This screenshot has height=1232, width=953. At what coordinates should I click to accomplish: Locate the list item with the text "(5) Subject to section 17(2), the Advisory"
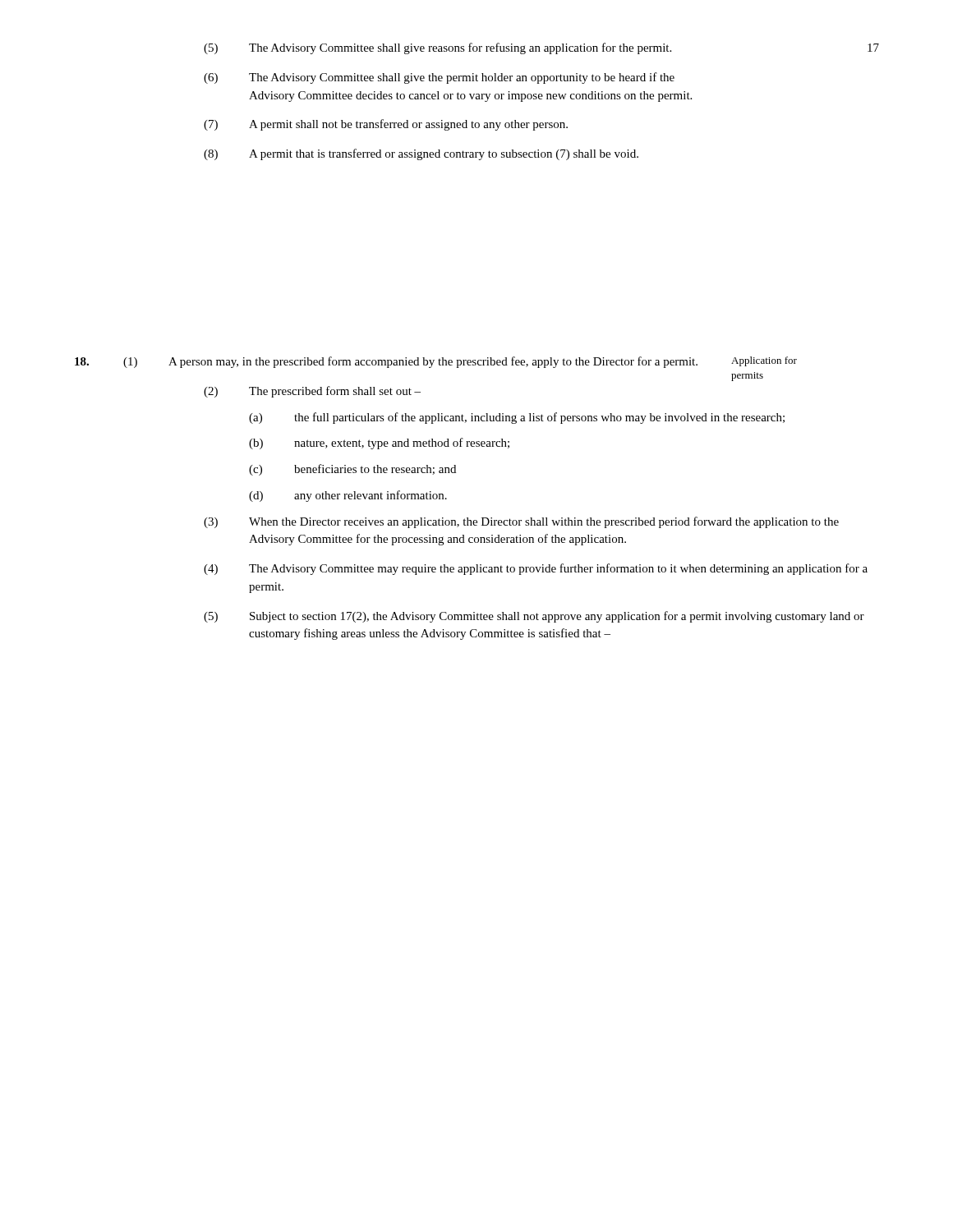coord(541,625)
